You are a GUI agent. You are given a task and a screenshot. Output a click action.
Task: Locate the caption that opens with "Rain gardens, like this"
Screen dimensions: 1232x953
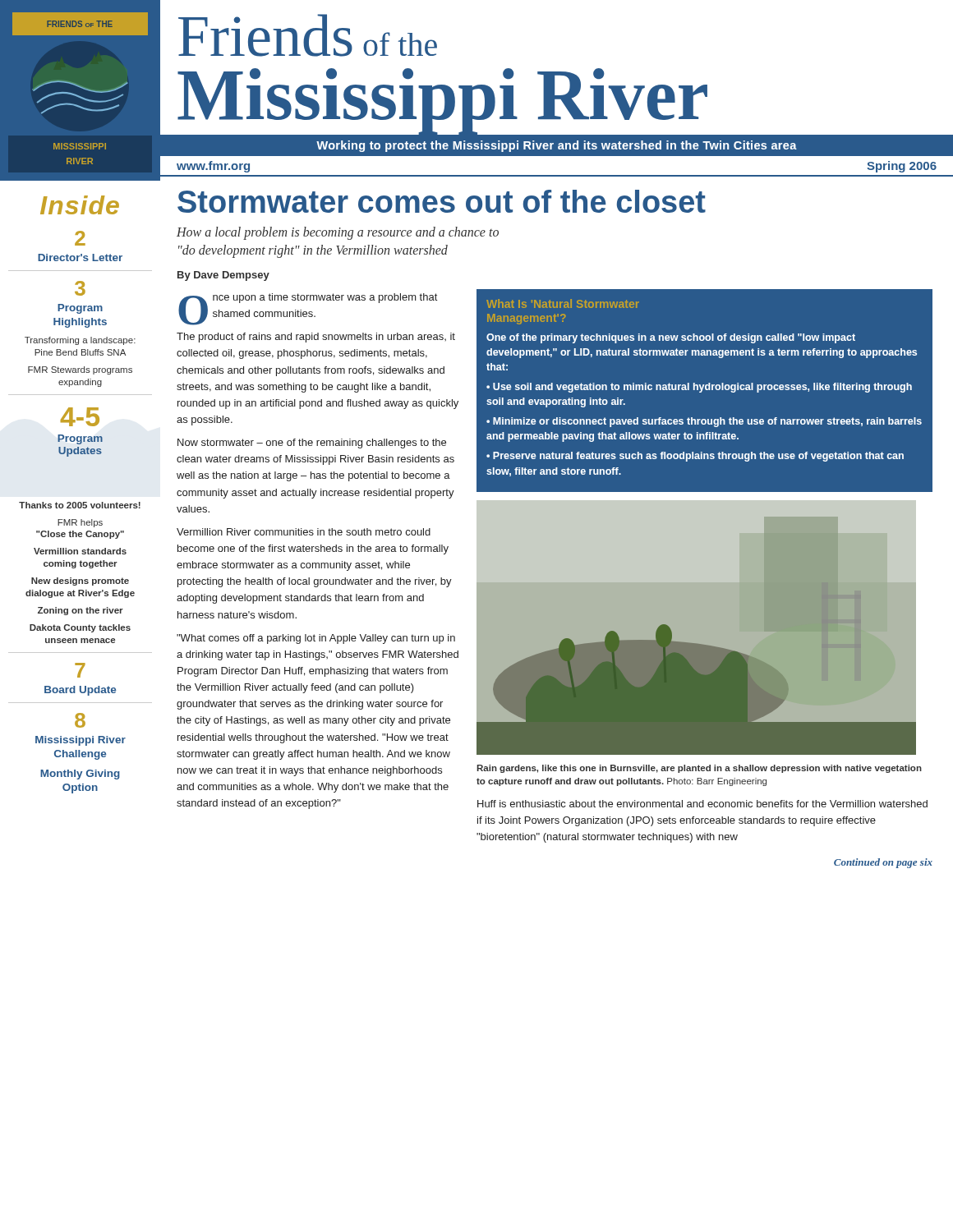(x=699, y=774)
